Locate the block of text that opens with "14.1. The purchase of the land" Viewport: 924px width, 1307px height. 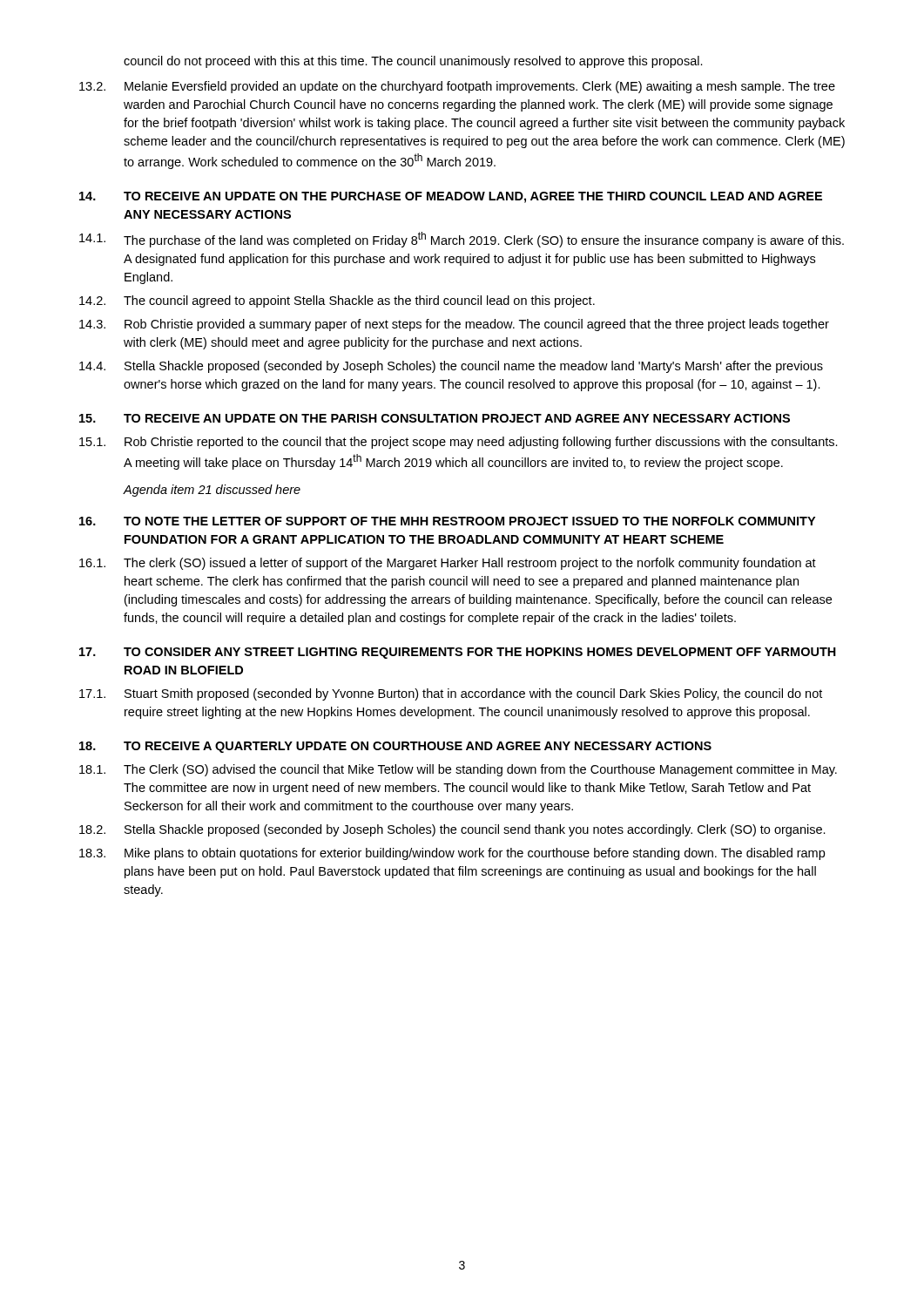[x=462, y=258]
